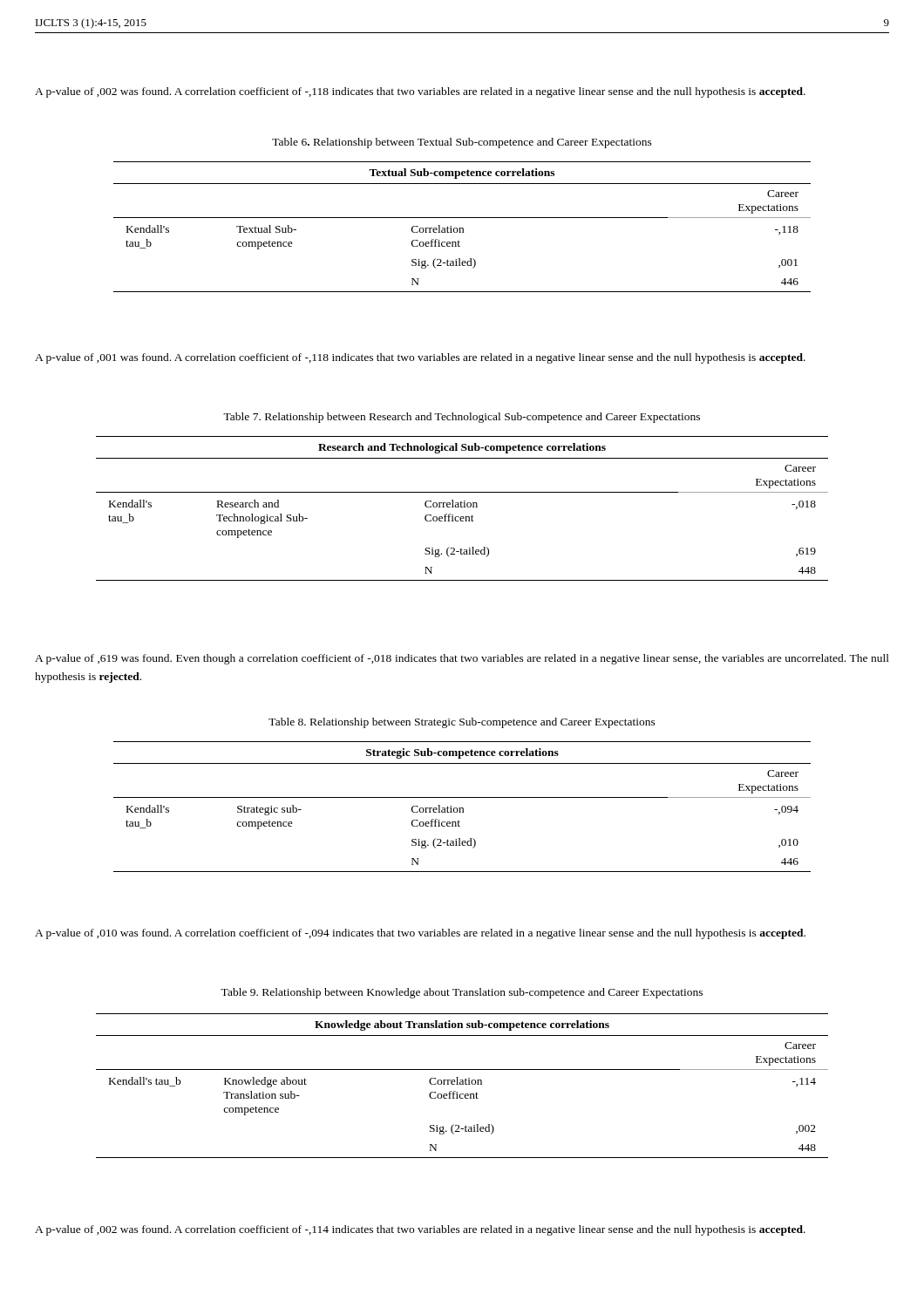Locate the caption that opens with "Table 8. Relationship between"
924x1308 pixels.
pyautogui.click(x=462, y=722)
